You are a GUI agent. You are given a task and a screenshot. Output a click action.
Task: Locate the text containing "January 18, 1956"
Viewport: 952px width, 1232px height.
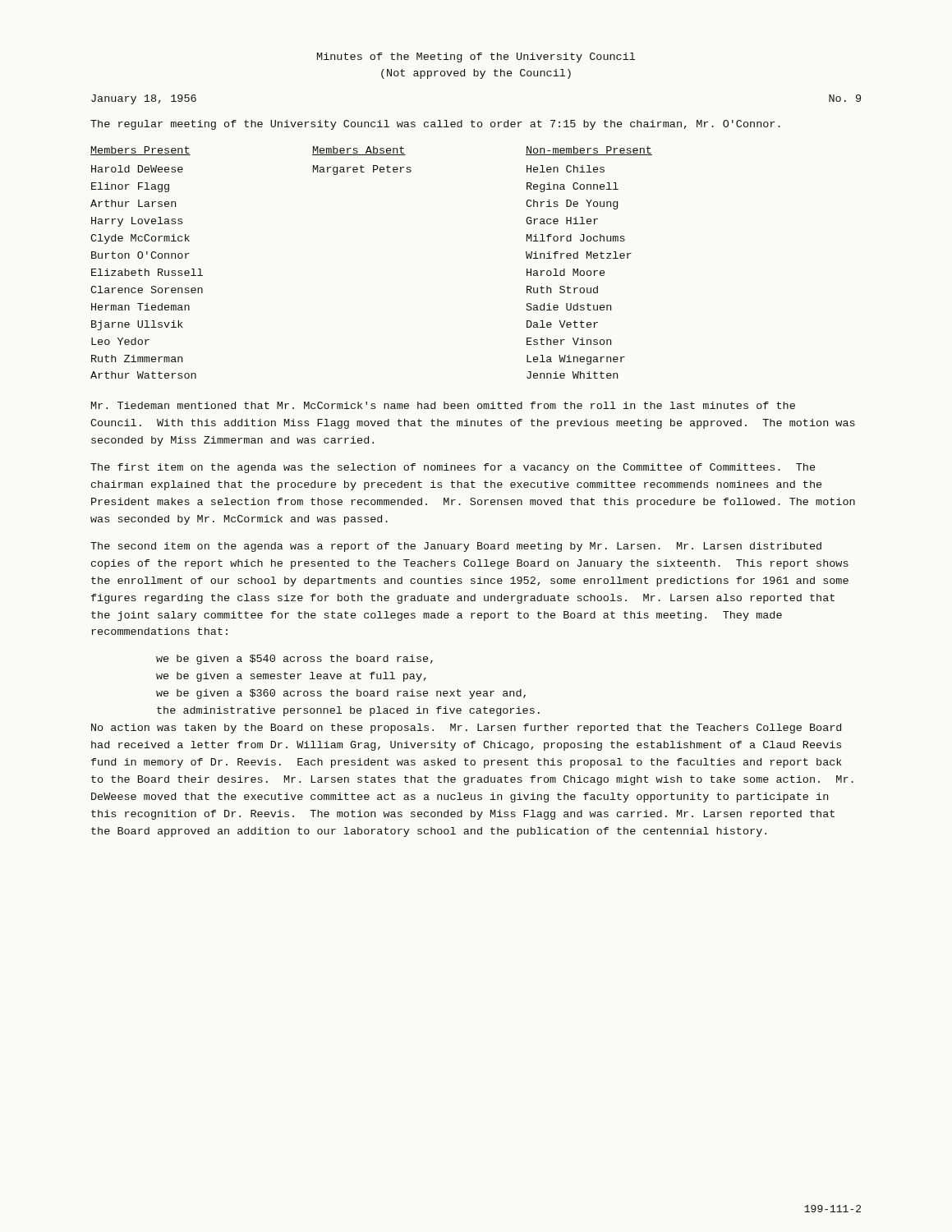(x=144, y=99)
